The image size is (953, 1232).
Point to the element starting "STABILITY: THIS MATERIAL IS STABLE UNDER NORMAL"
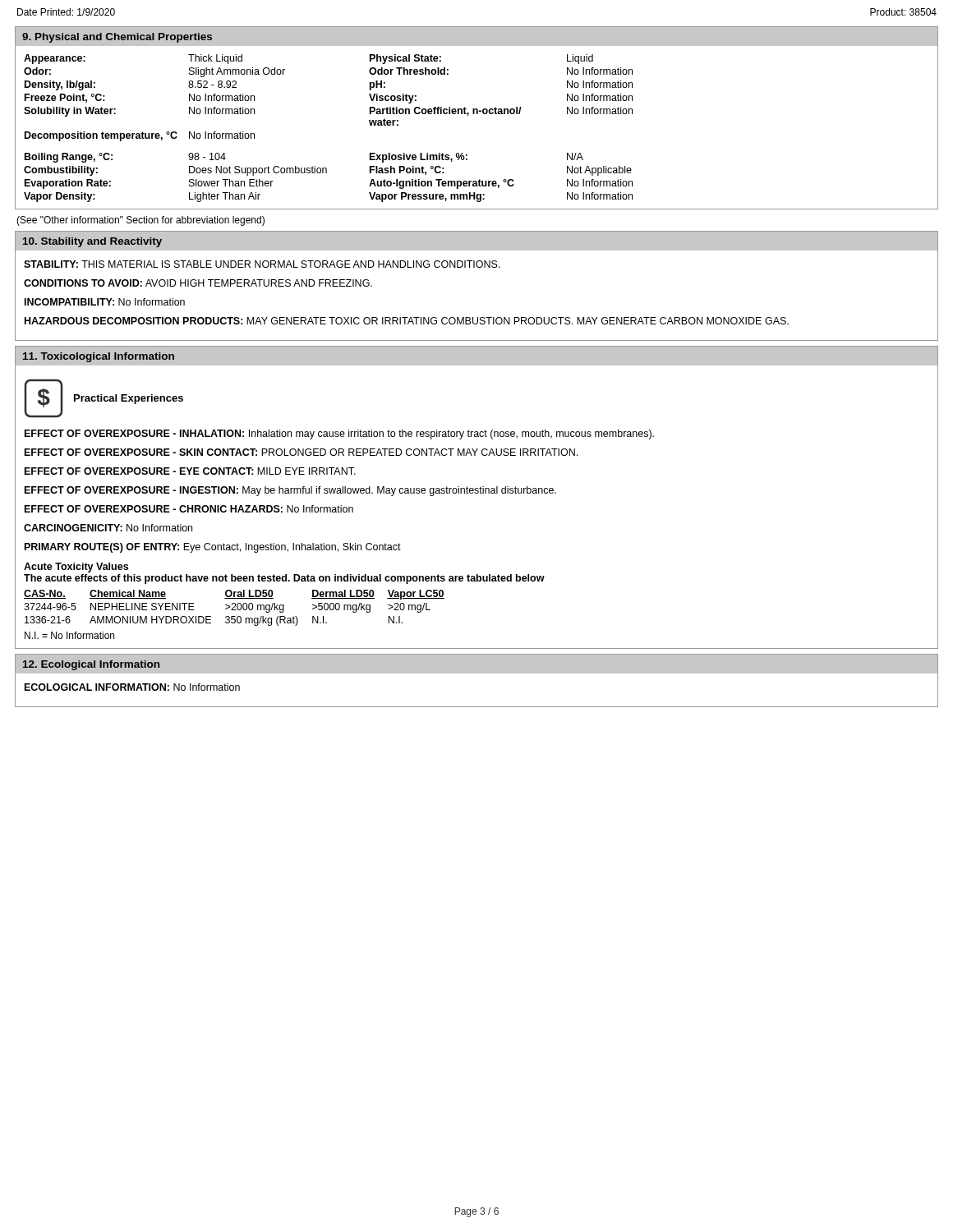point(262,264)
